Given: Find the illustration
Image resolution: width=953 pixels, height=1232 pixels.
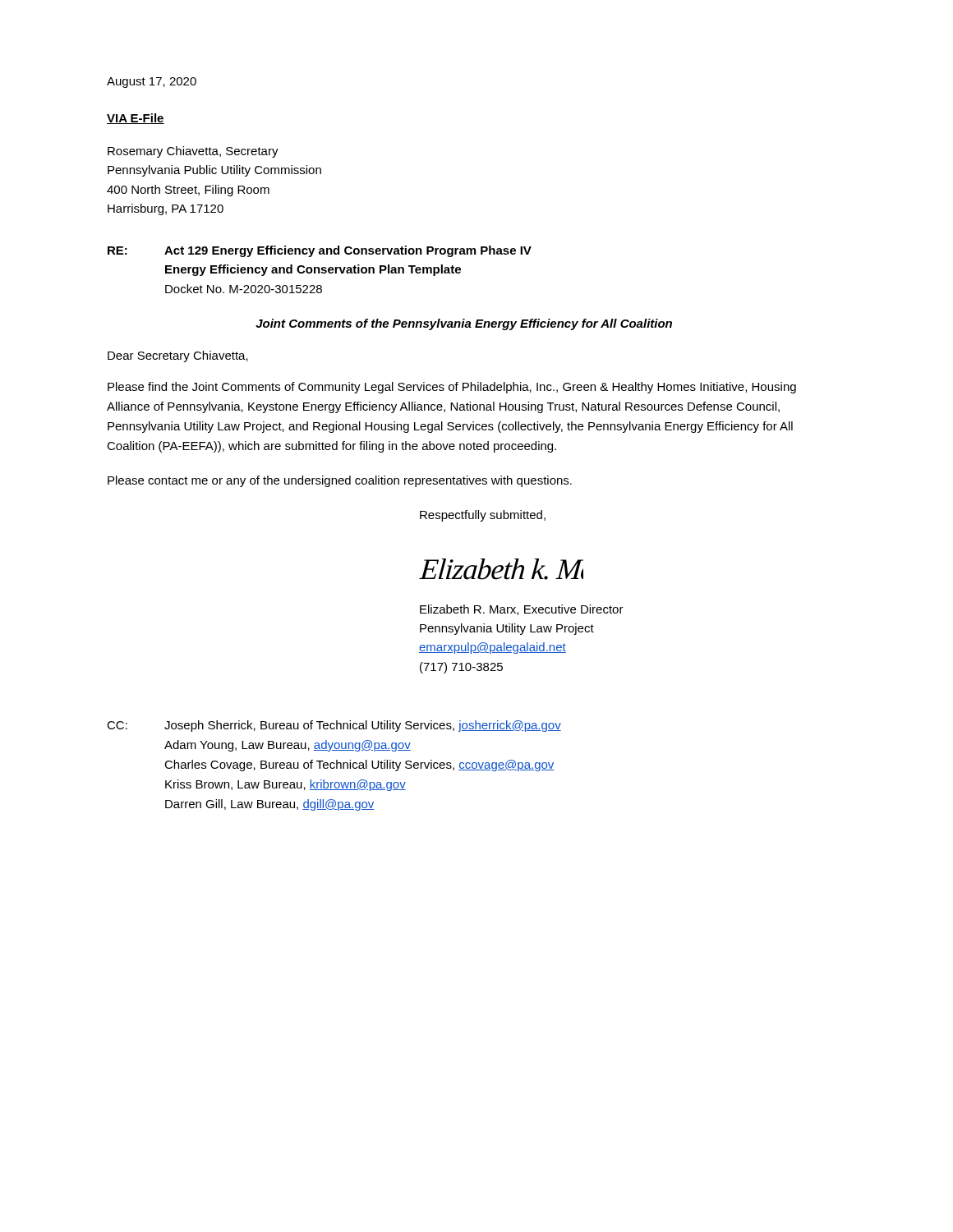Looking at the screenshot, I should (501, 567).
